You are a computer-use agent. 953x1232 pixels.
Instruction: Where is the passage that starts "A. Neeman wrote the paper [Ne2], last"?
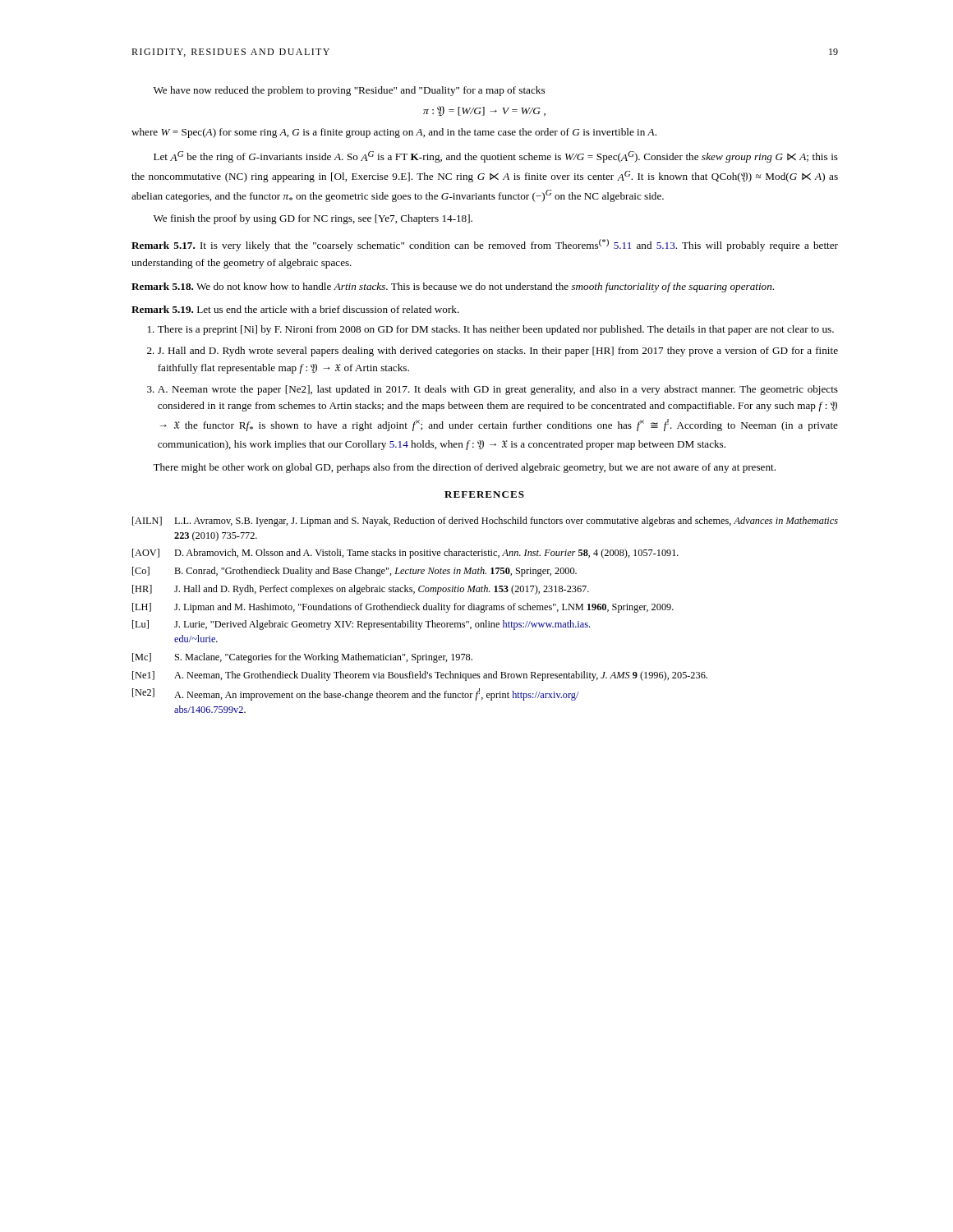click(x=498, y=416)
